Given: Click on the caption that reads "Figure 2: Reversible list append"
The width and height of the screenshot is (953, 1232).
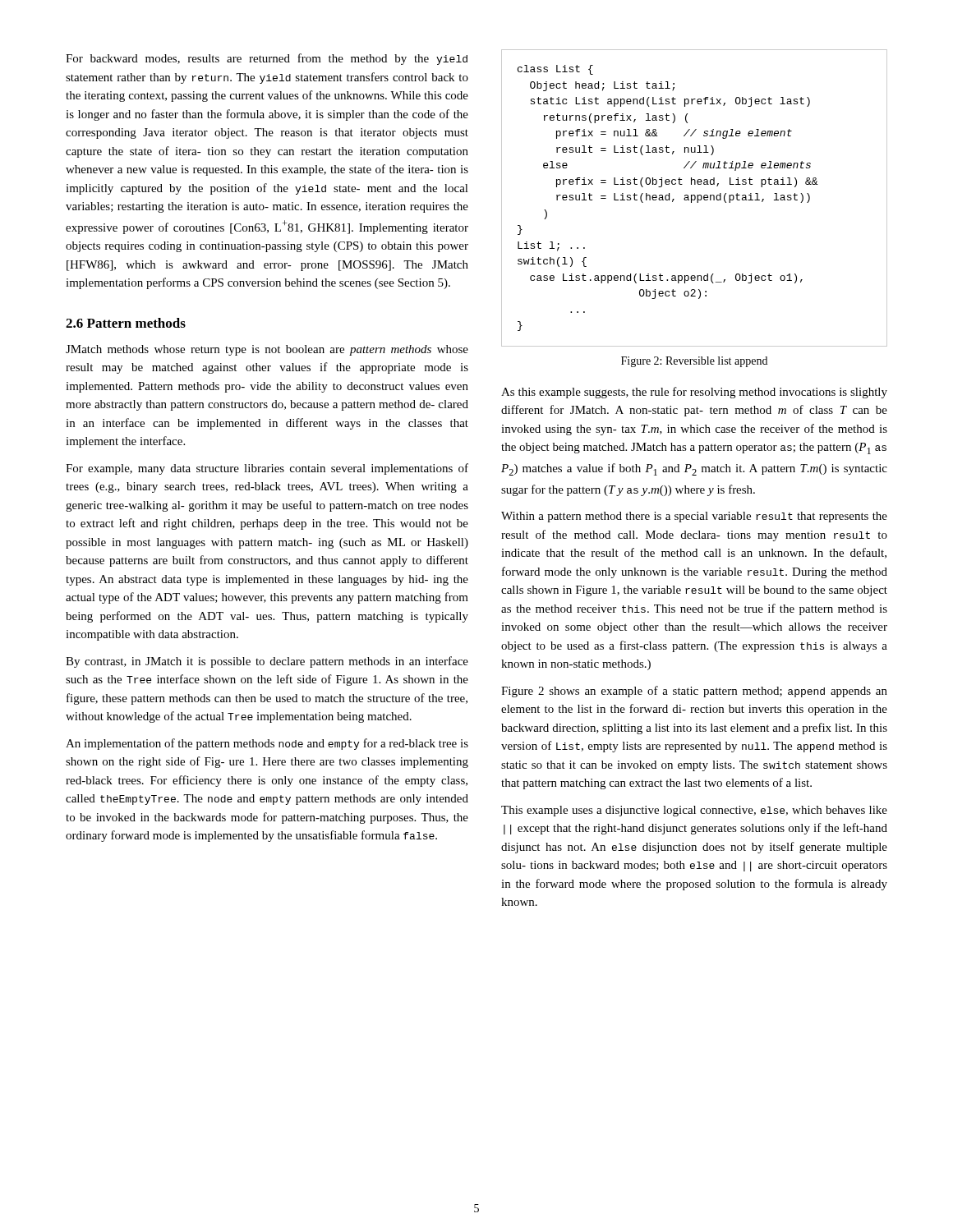Looking at the screenshot, I should pyautogui.click(x=694, y=361).
